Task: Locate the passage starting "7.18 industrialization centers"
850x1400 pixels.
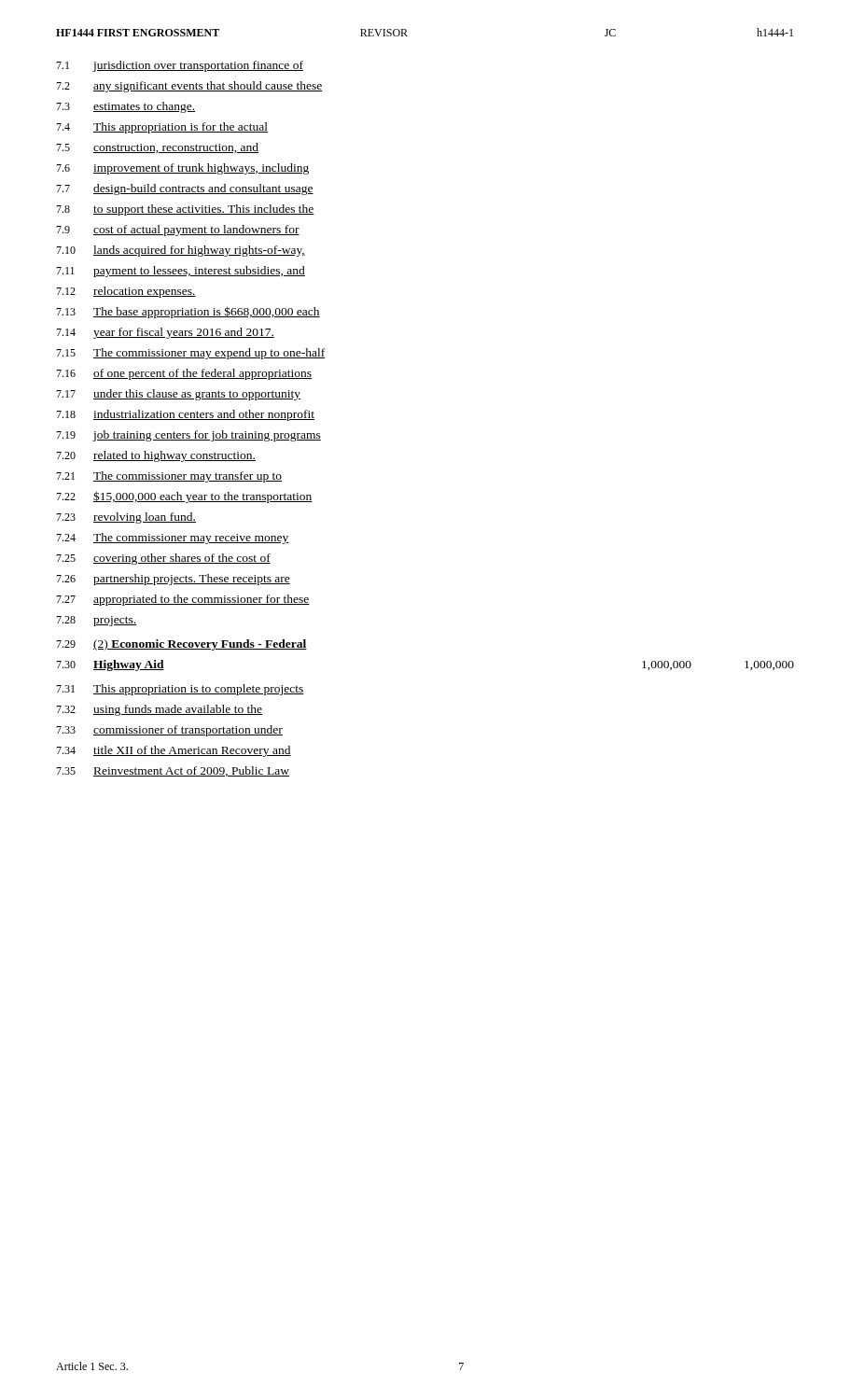Action: tap(185, 415)
